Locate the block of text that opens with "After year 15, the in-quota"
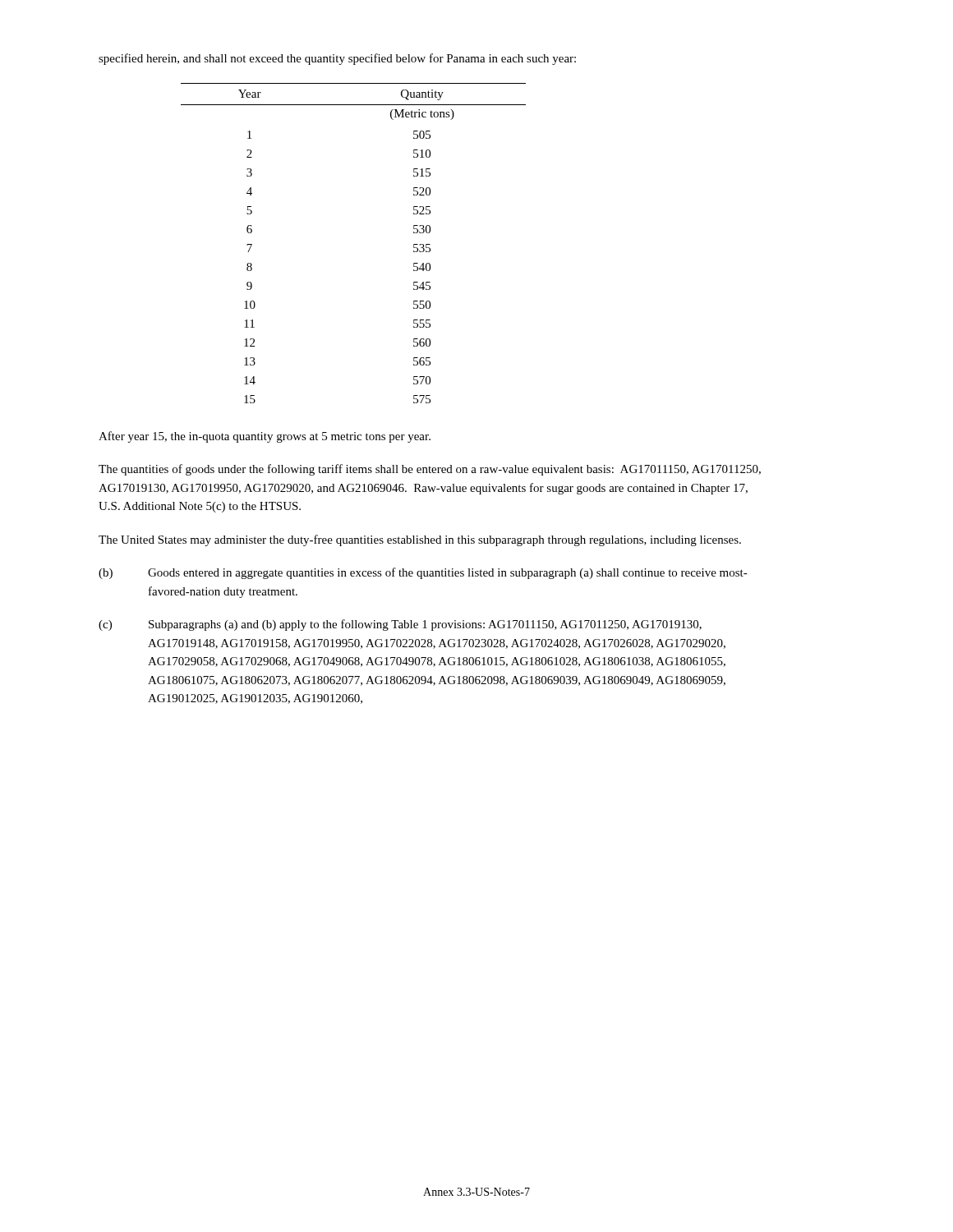The image size is (953, 1232). point(265,436)
